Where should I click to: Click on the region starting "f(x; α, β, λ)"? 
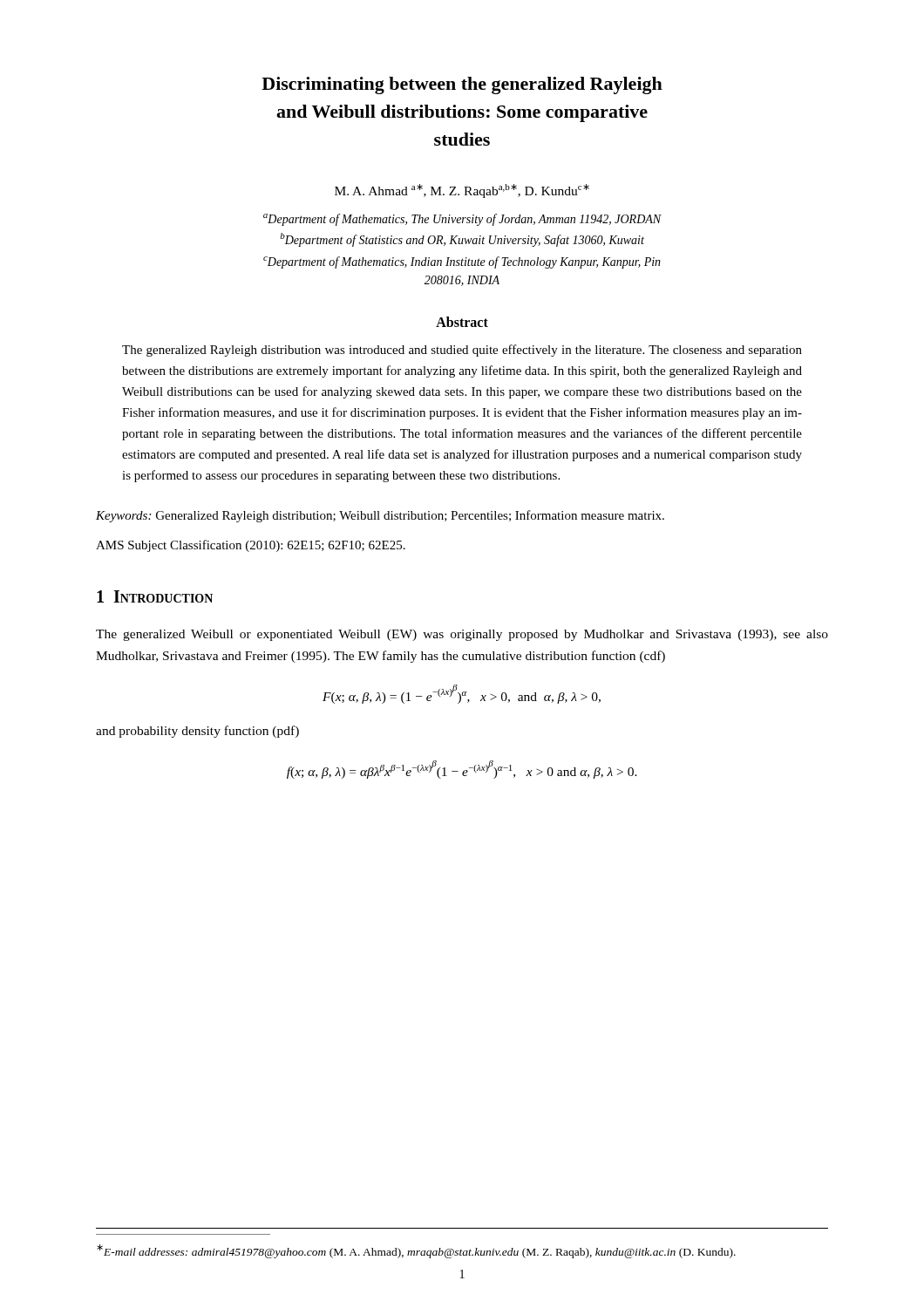coord(462,768)
